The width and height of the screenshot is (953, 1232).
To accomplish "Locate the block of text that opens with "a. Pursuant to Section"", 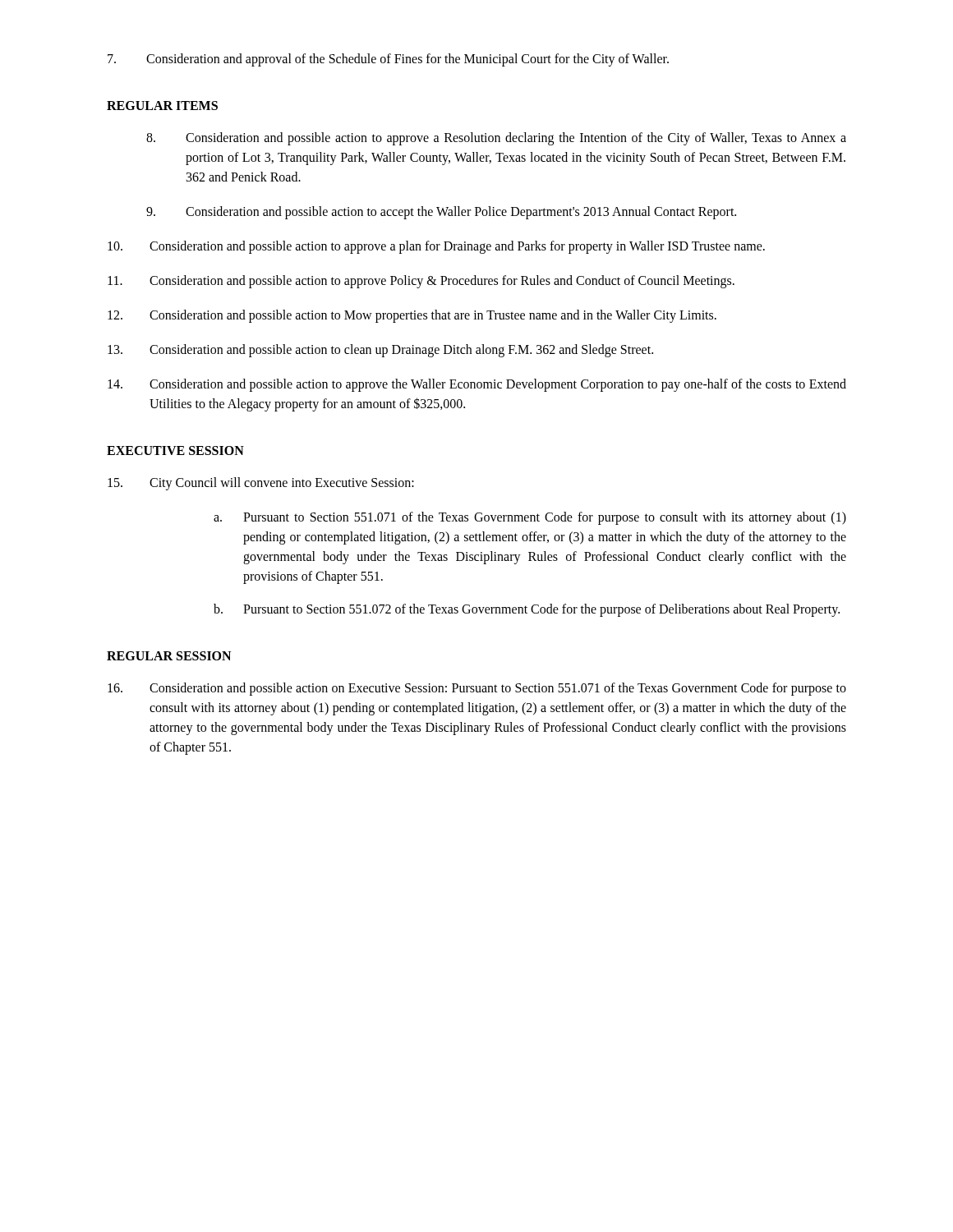I will pos(530,547).
